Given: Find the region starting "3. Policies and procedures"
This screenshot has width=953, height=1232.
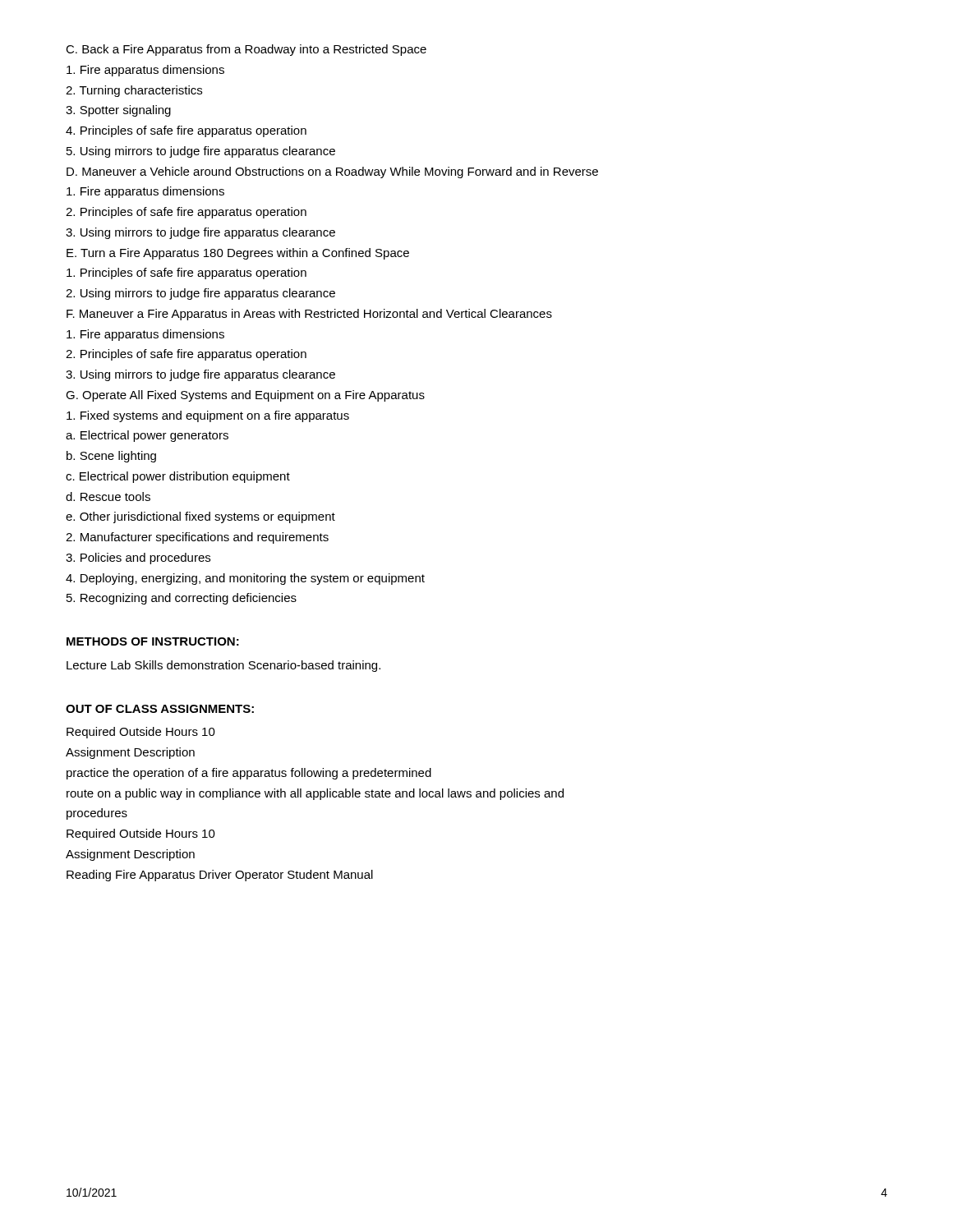Looking at the screenshot, I should [x=138, y=557].
